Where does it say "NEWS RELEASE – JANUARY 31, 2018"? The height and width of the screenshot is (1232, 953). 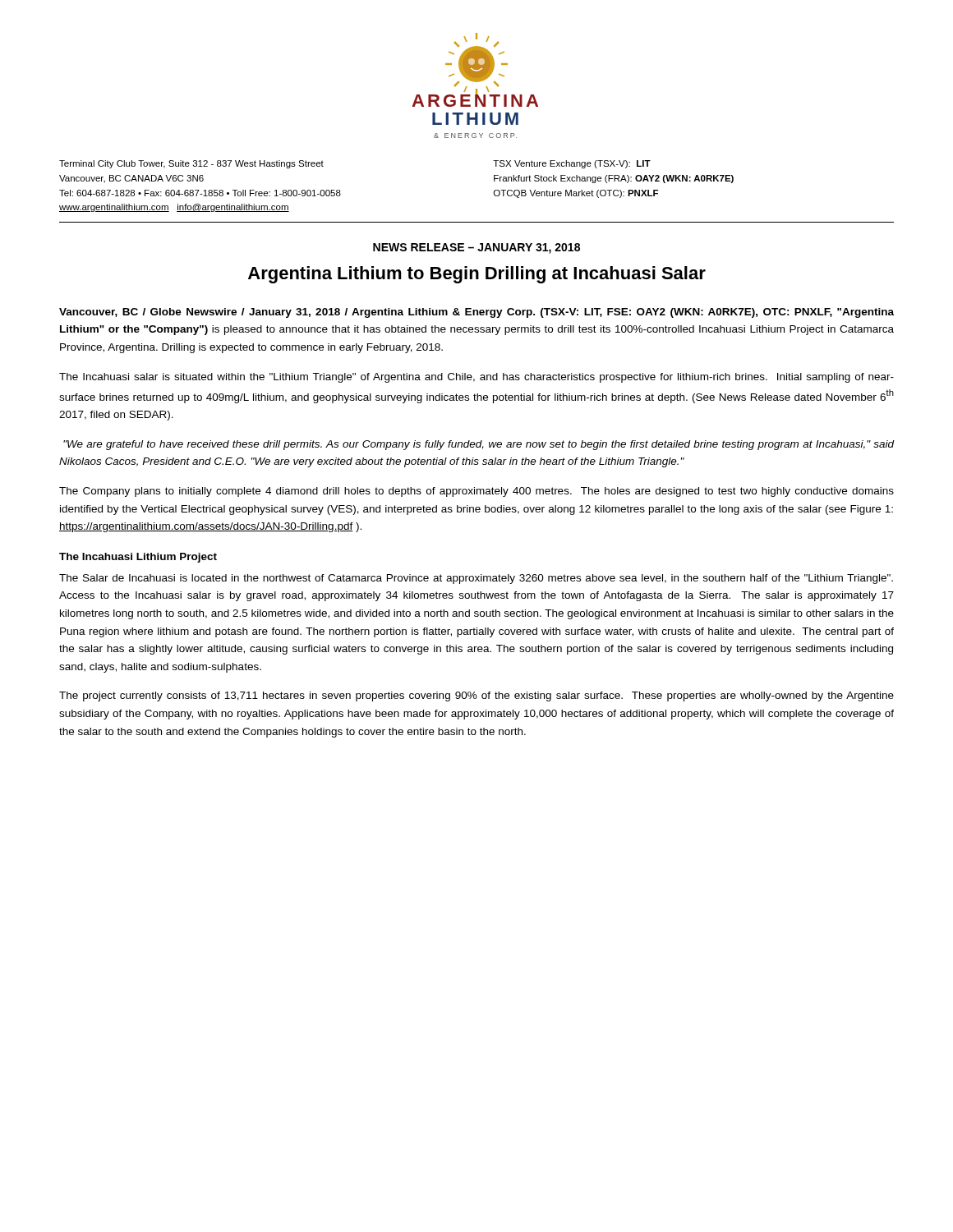(x=476, y=247)
